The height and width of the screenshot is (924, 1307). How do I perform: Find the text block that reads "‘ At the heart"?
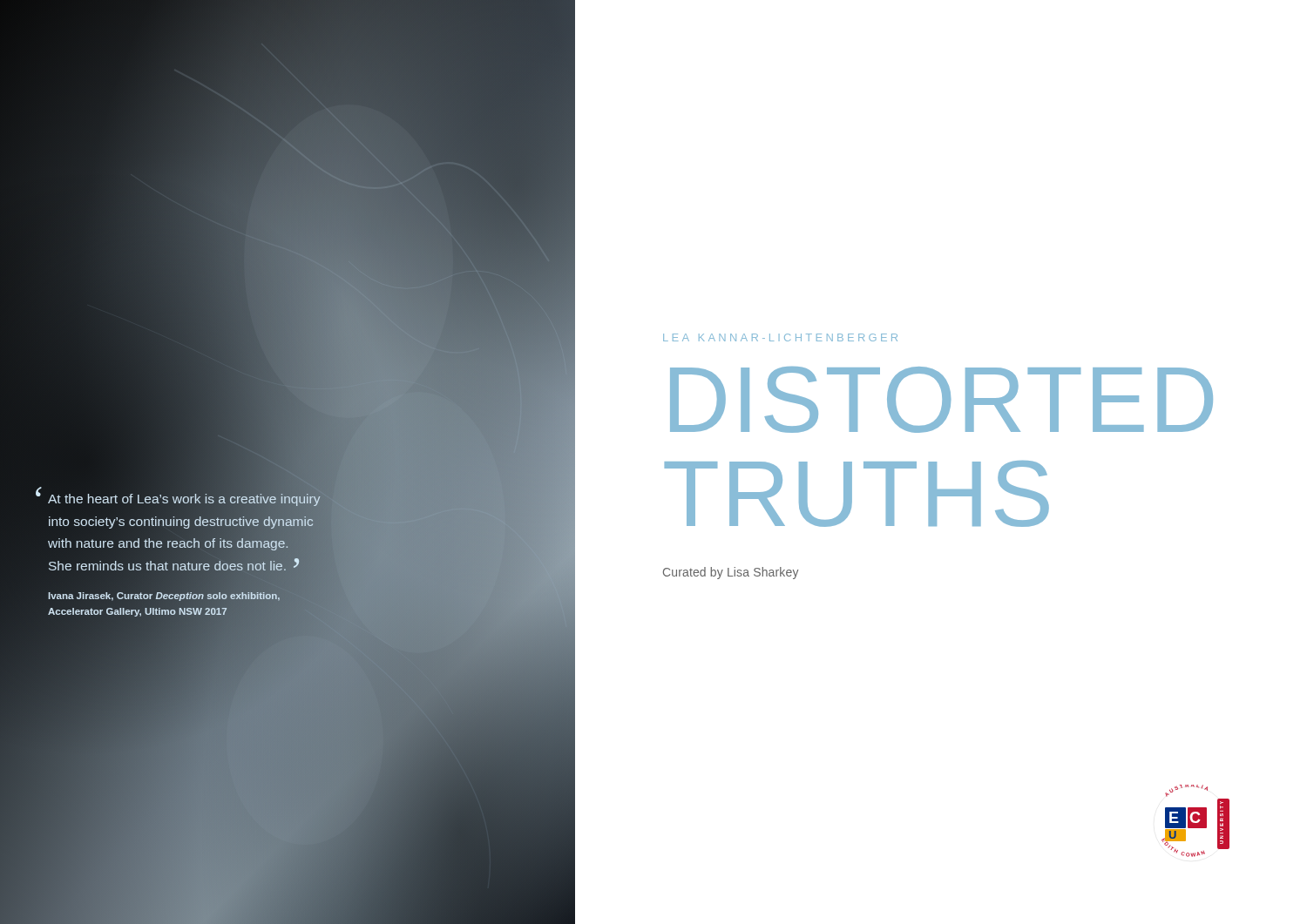[235, 554]
